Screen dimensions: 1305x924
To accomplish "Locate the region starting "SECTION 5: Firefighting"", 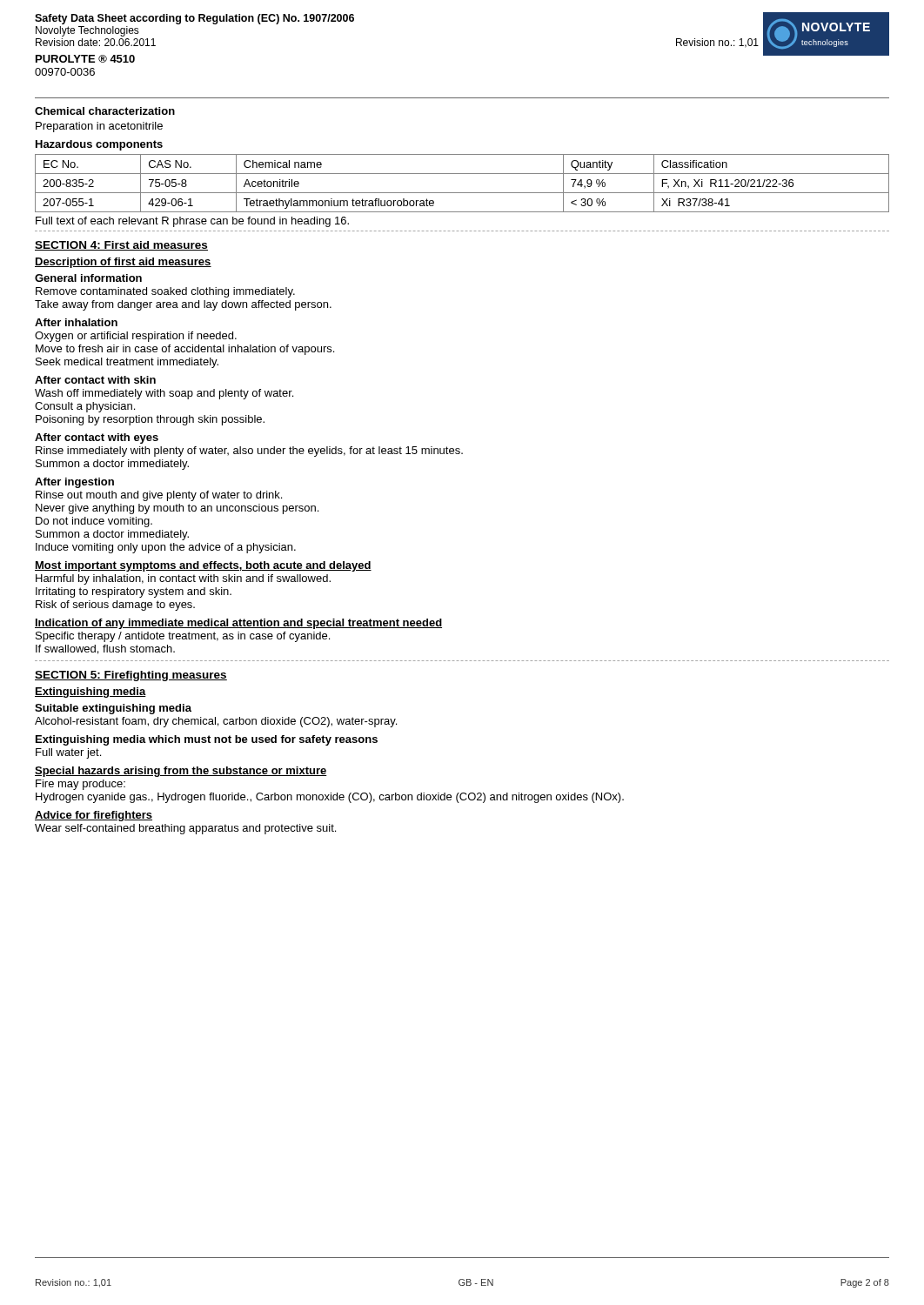I will click(131, 675).
